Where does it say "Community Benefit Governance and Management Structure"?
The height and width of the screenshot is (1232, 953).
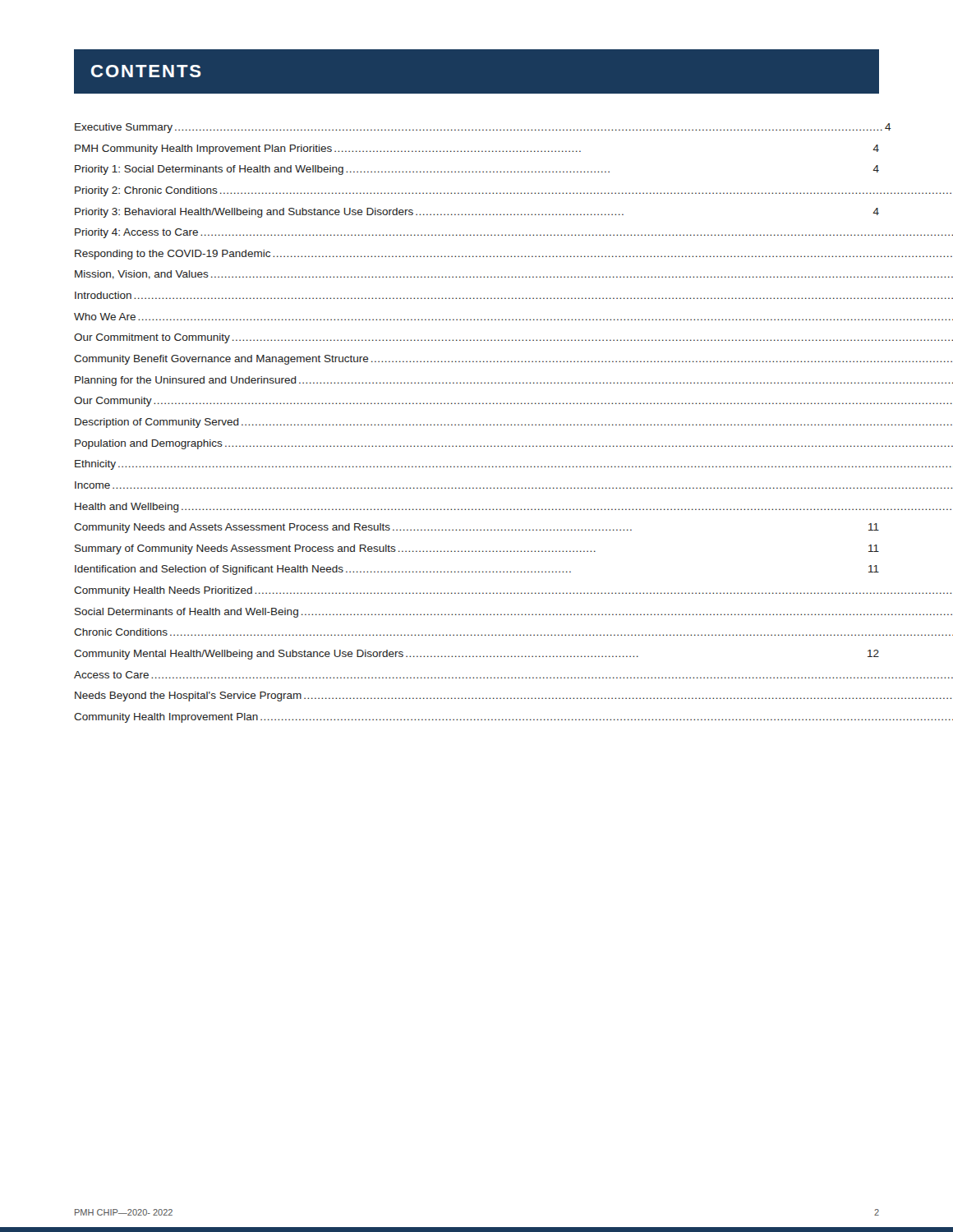point(476,359)
